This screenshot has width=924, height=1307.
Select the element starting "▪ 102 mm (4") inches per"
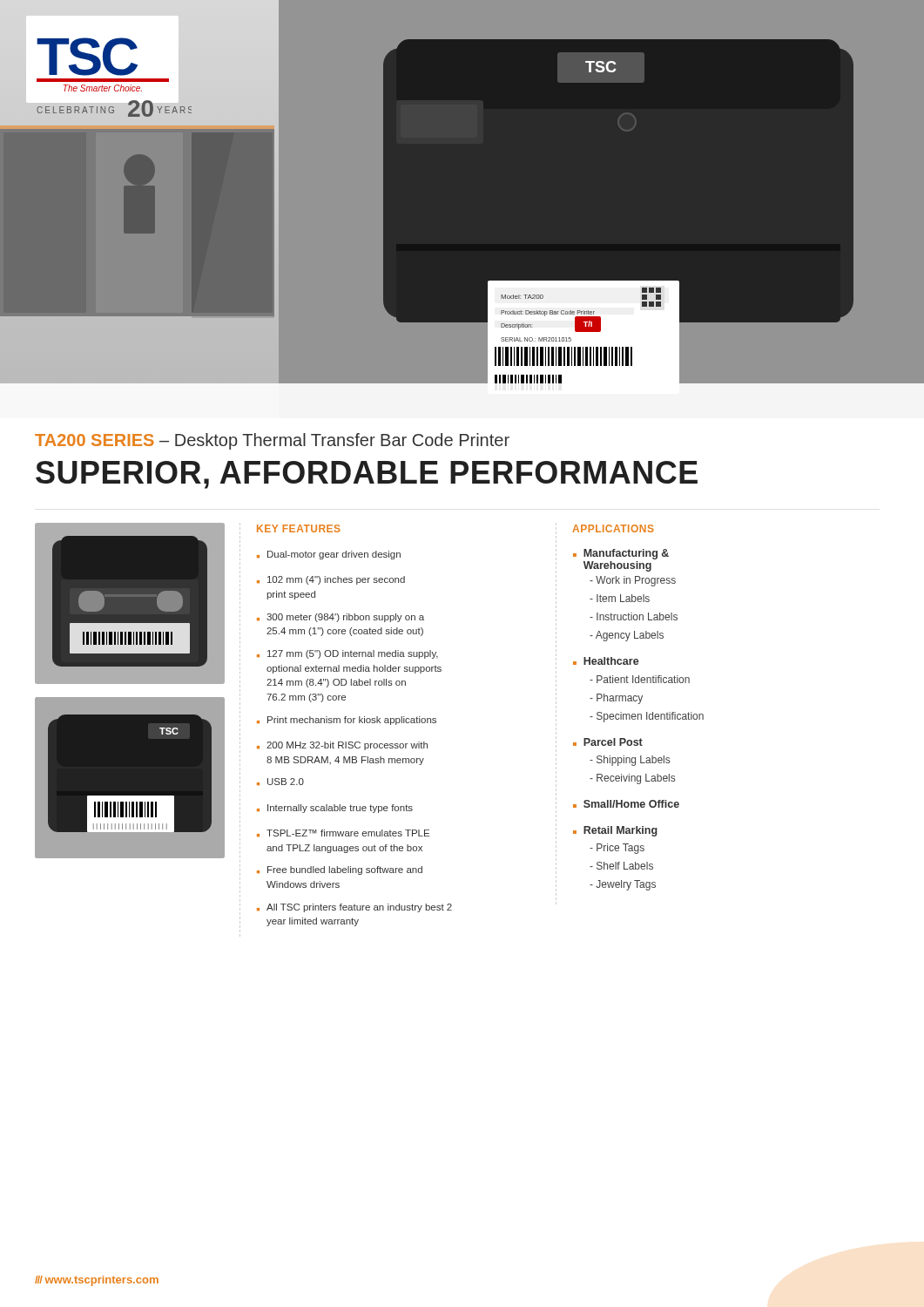click(x=331, y=587)
